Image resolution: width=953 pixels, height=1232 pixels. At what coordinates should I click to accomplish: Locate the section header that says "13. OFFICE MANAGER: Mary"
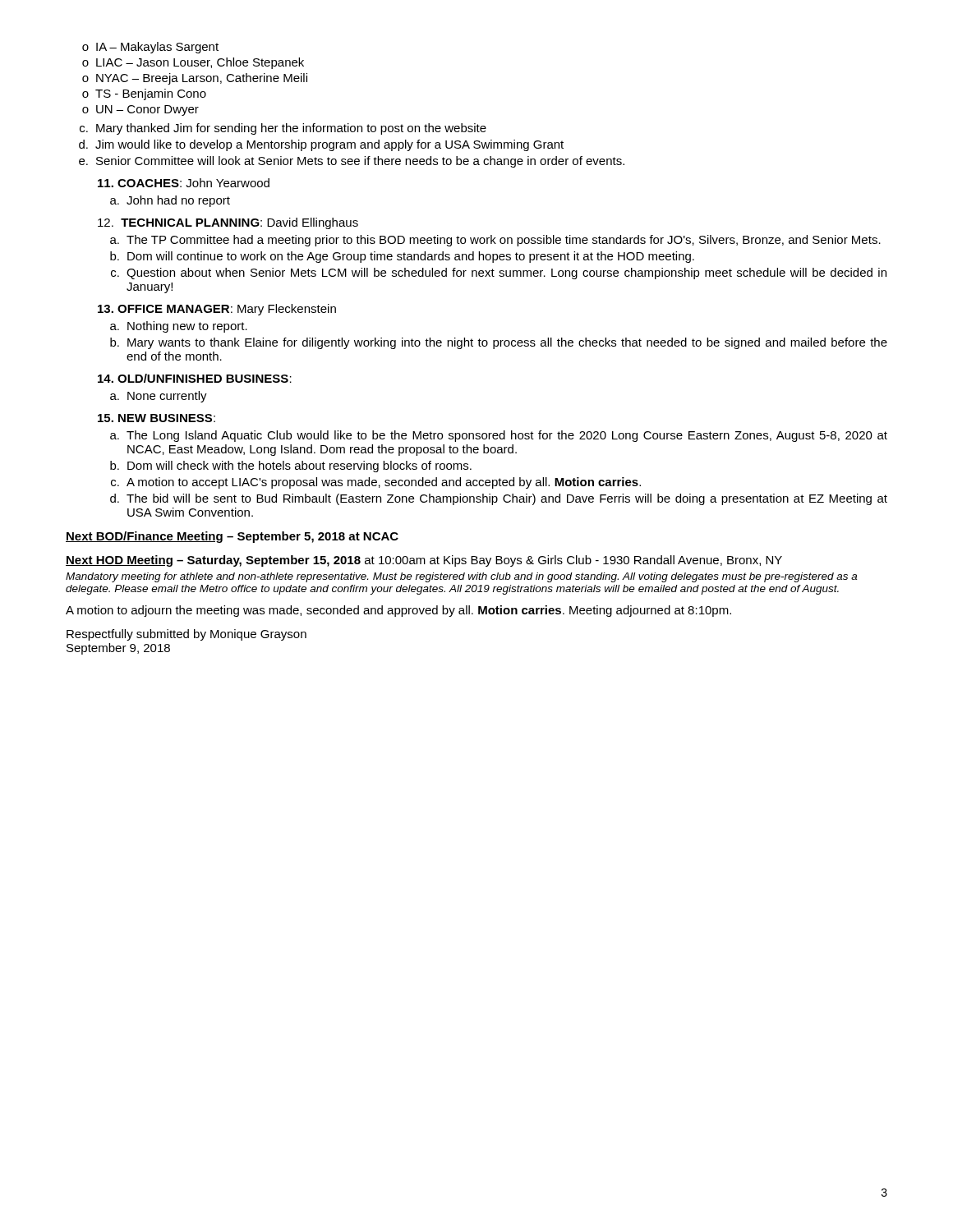pos(217,310)
